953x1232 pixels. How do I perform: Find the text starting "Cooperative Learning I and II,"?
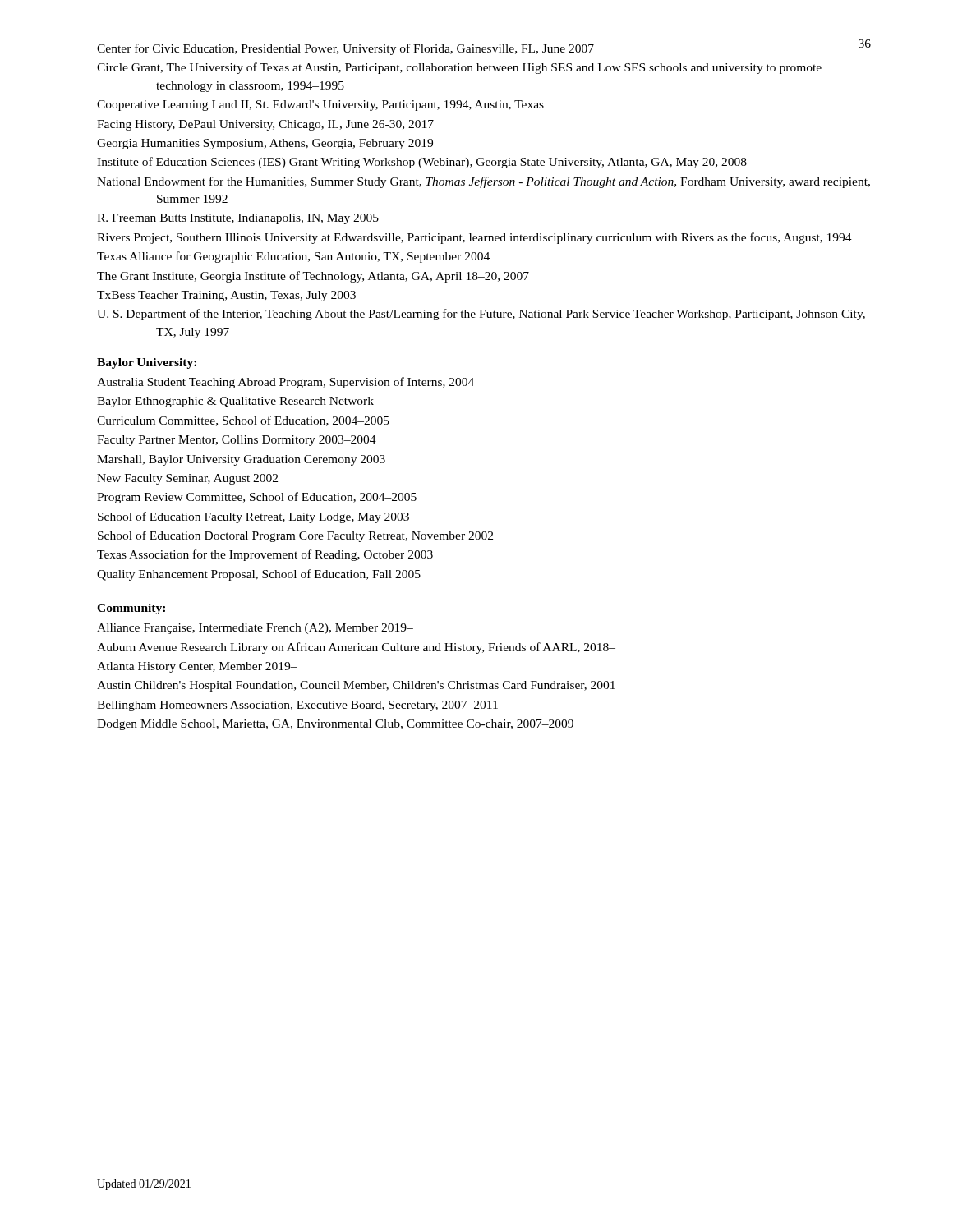(x=320, y=104)
